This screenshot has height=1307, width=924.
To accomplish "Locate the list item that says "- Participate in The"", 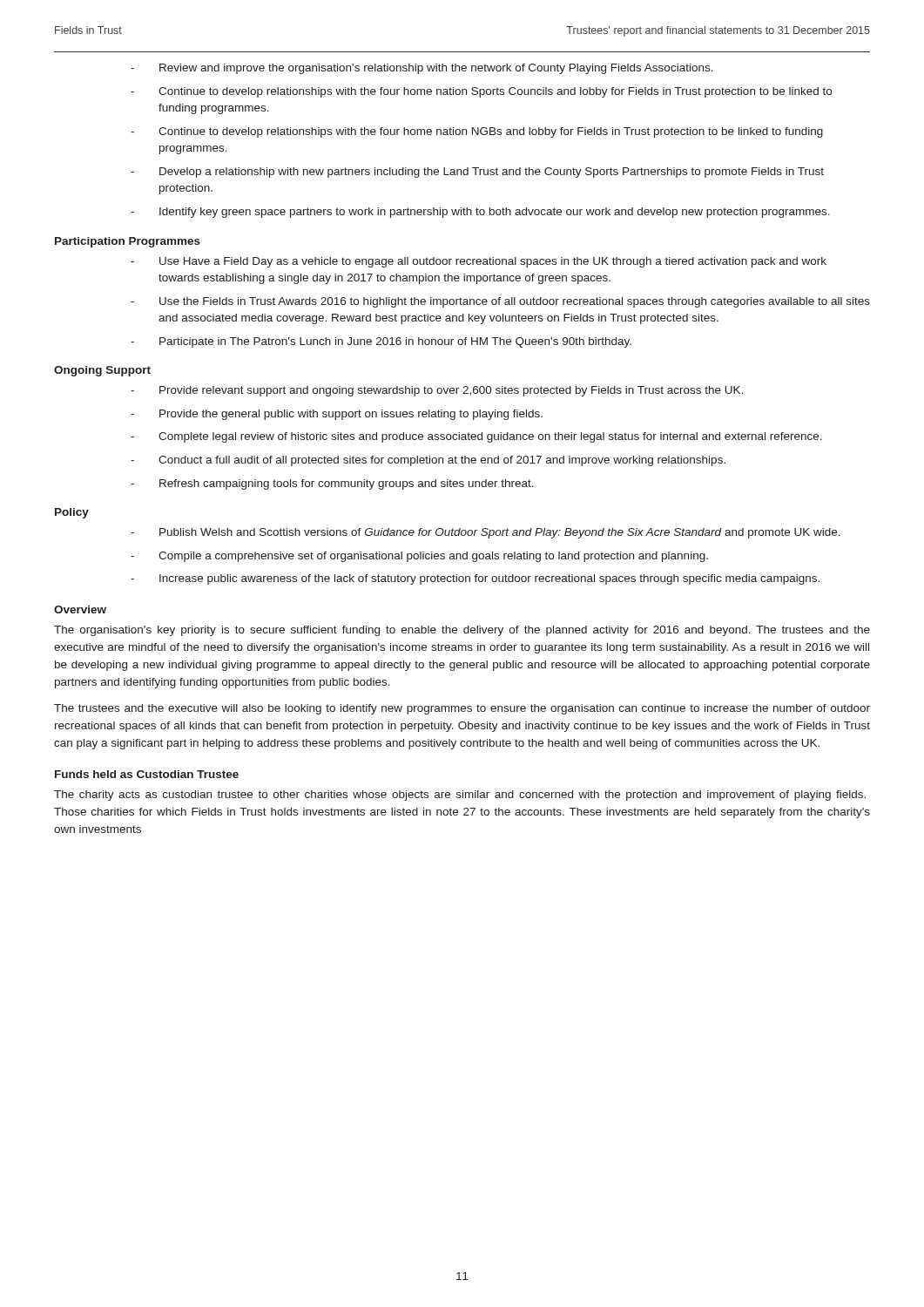I will (487, 341).
